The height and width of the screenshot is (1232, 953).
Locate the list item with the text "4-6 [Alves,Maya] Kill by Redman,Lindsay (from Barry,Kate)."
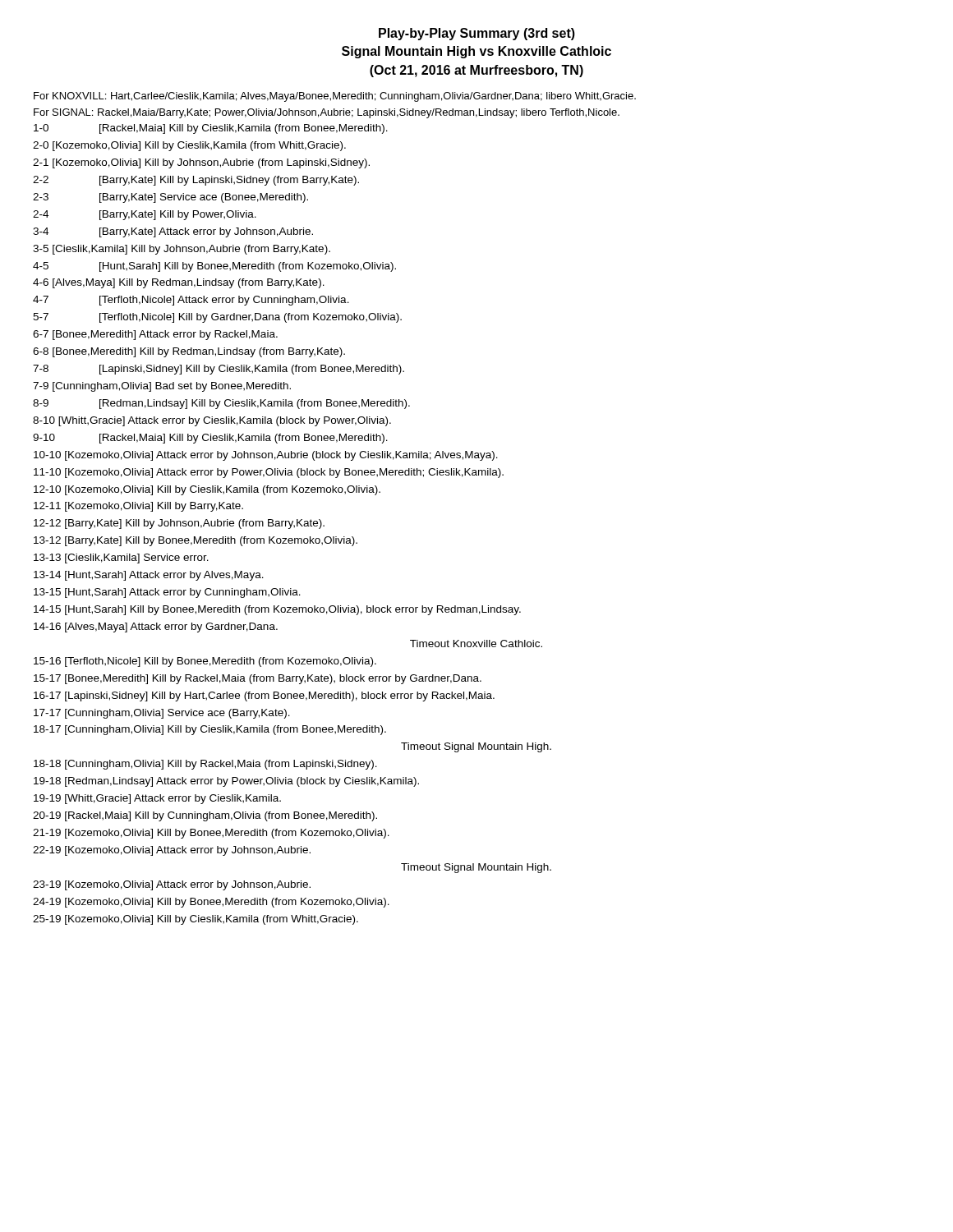179,283
